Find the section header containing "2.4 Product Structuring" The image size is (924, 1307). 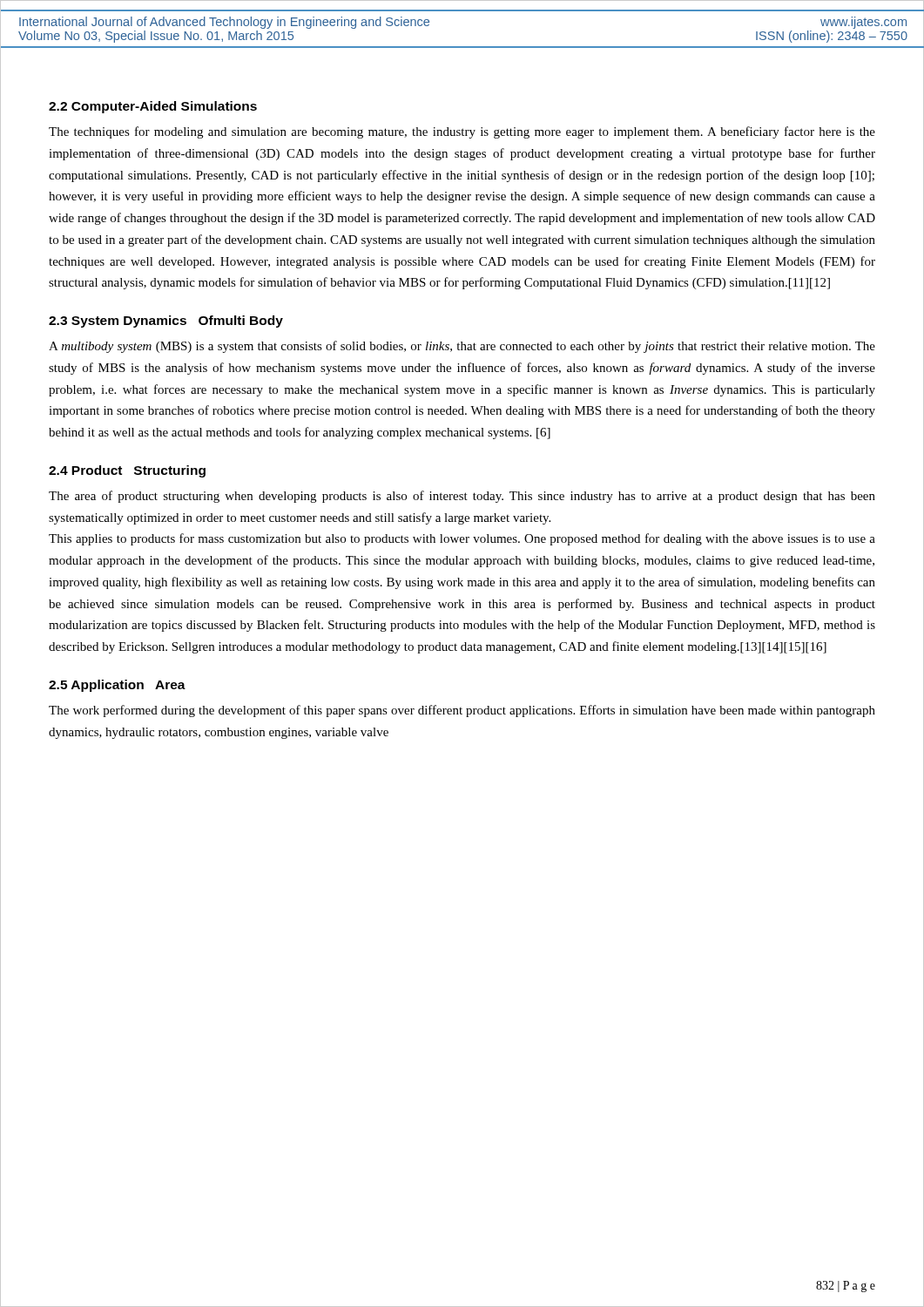point(128,470)
